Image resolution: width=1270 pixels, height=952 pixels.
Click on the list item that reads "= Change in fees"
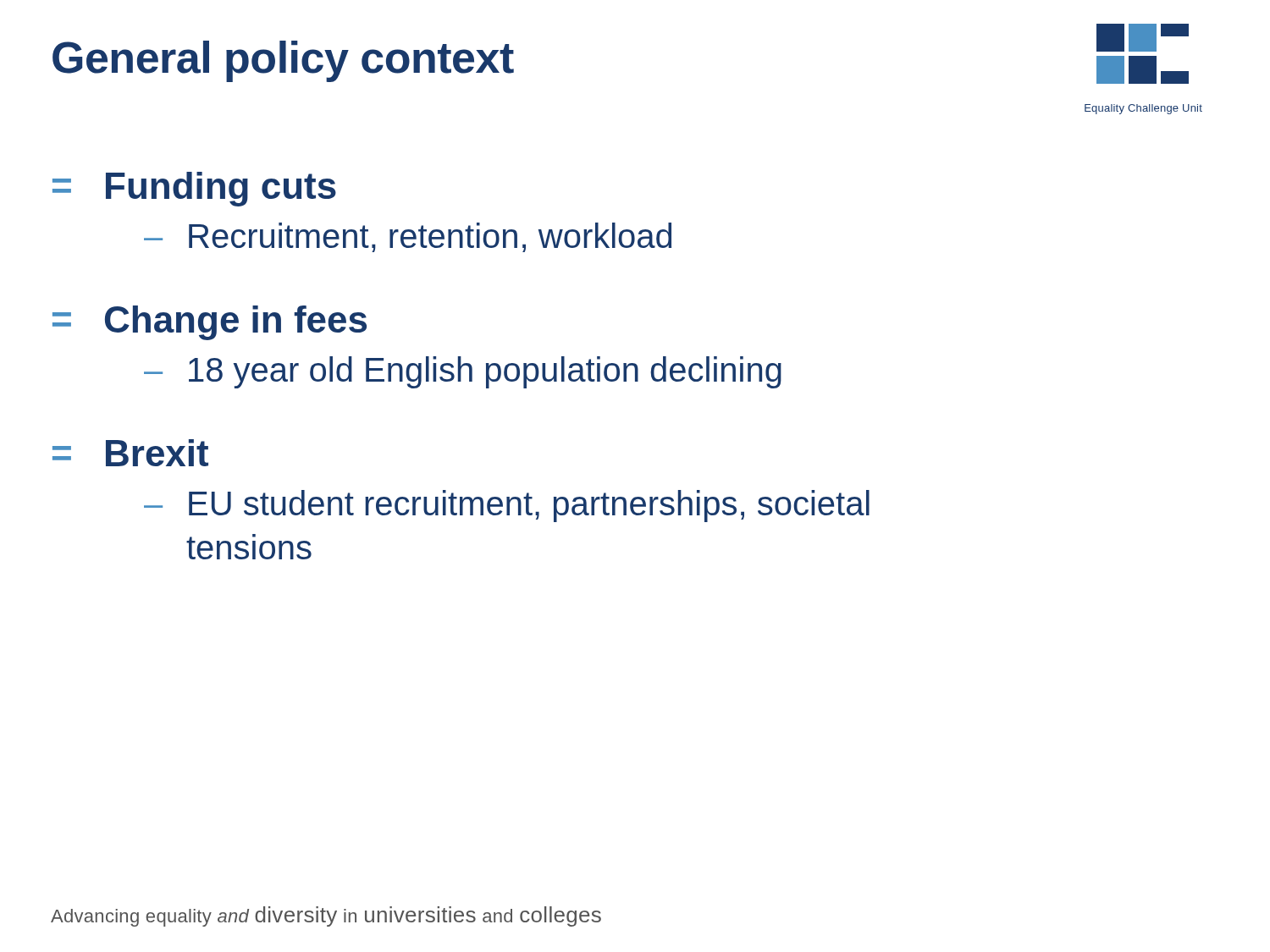pos(210,320)
